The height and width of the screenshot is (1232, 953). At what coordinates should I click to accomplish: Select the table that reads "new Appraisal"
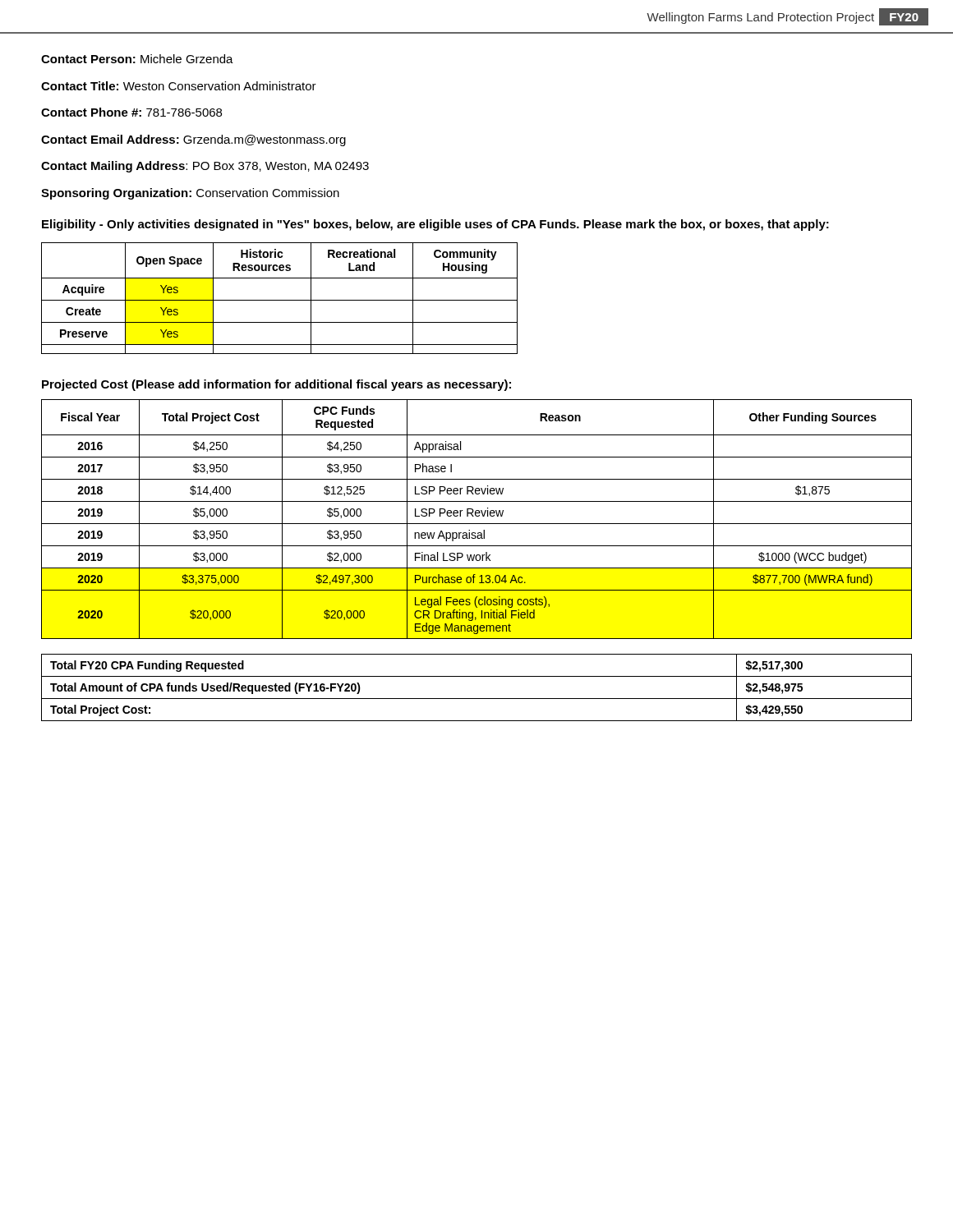(x=476, y=519)
